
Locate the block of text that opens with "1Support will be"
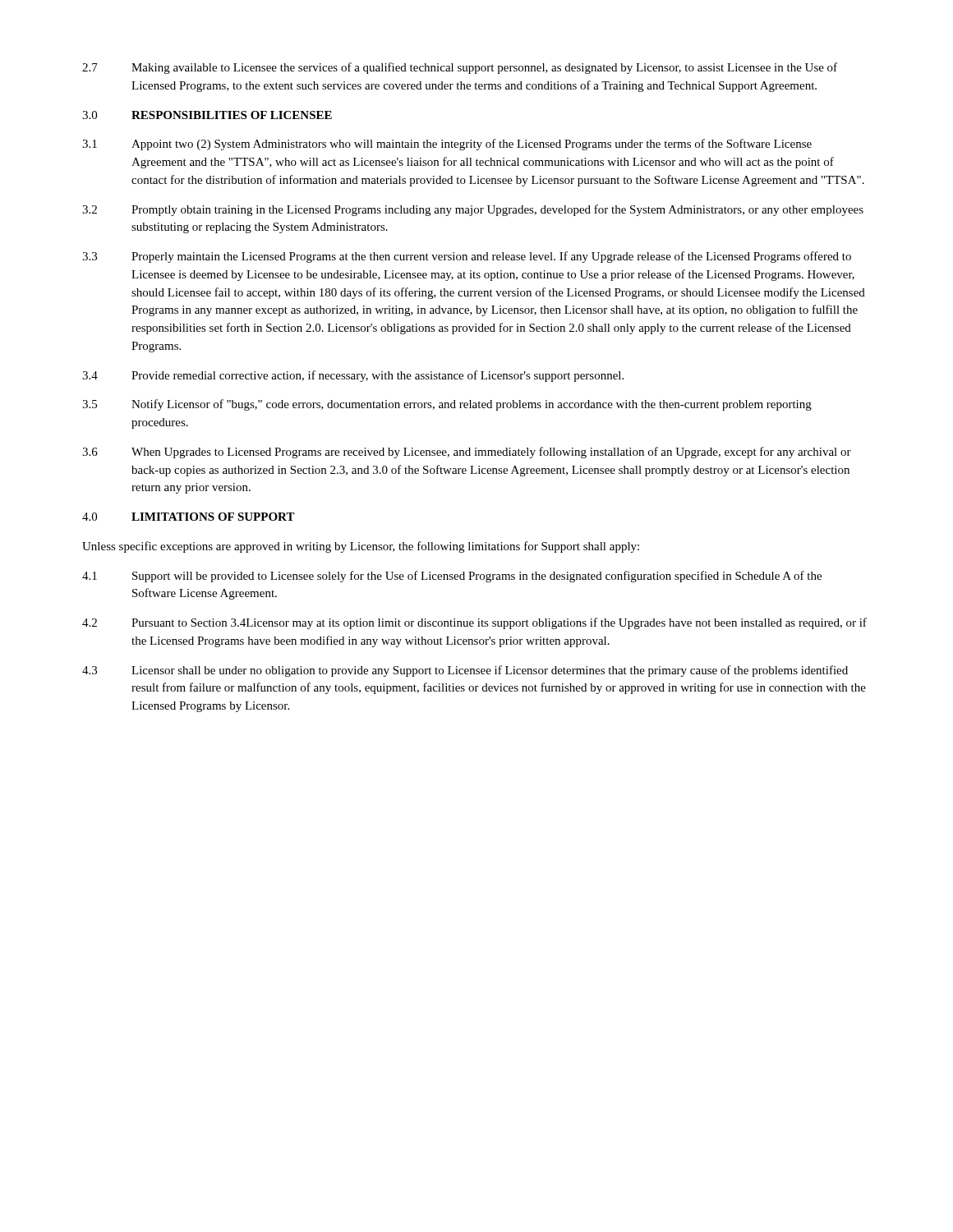click(x=474, y=585)
